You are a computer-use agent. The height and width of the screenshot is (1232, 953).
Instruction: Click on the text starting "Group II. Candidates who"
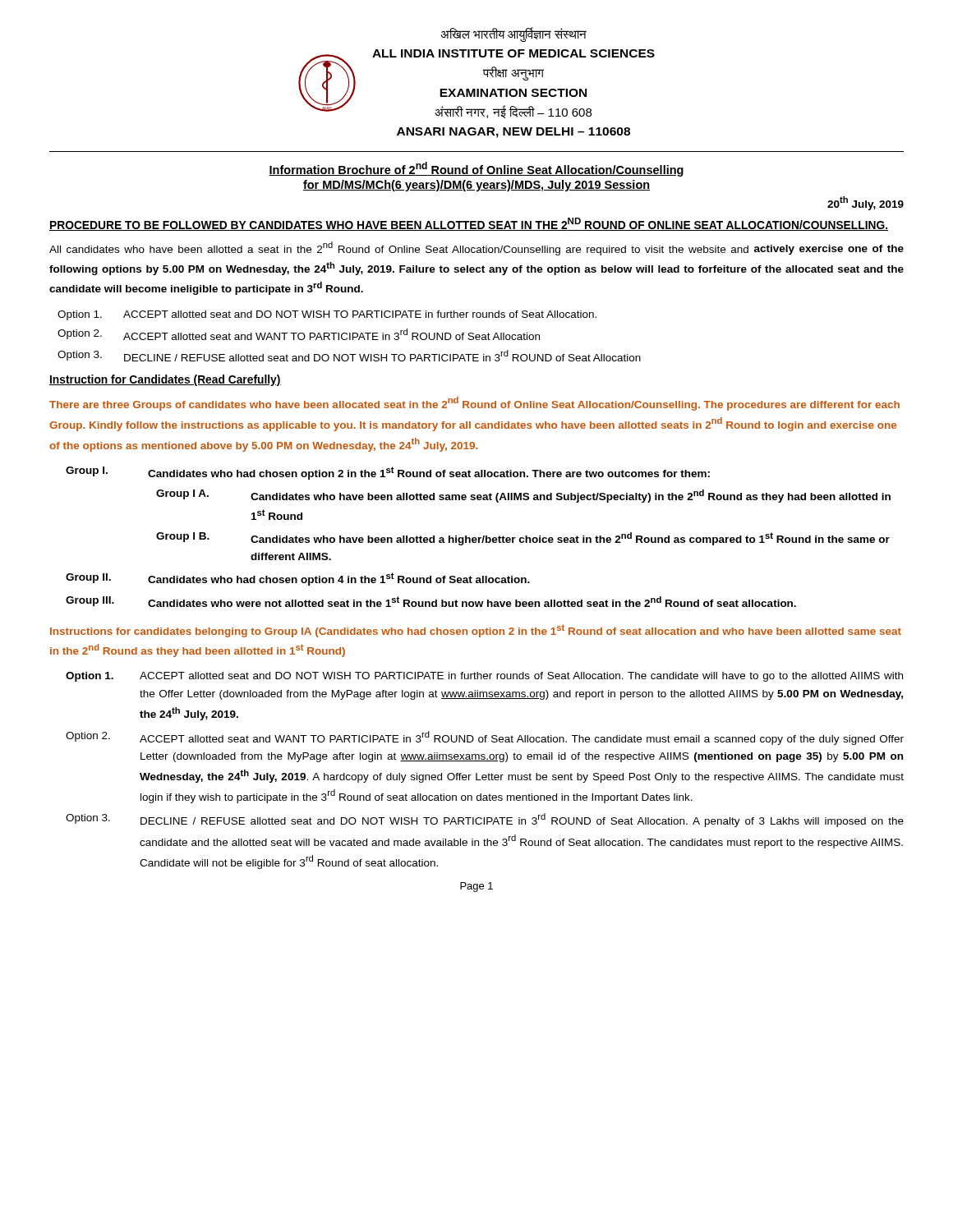[x=485, y=579]
